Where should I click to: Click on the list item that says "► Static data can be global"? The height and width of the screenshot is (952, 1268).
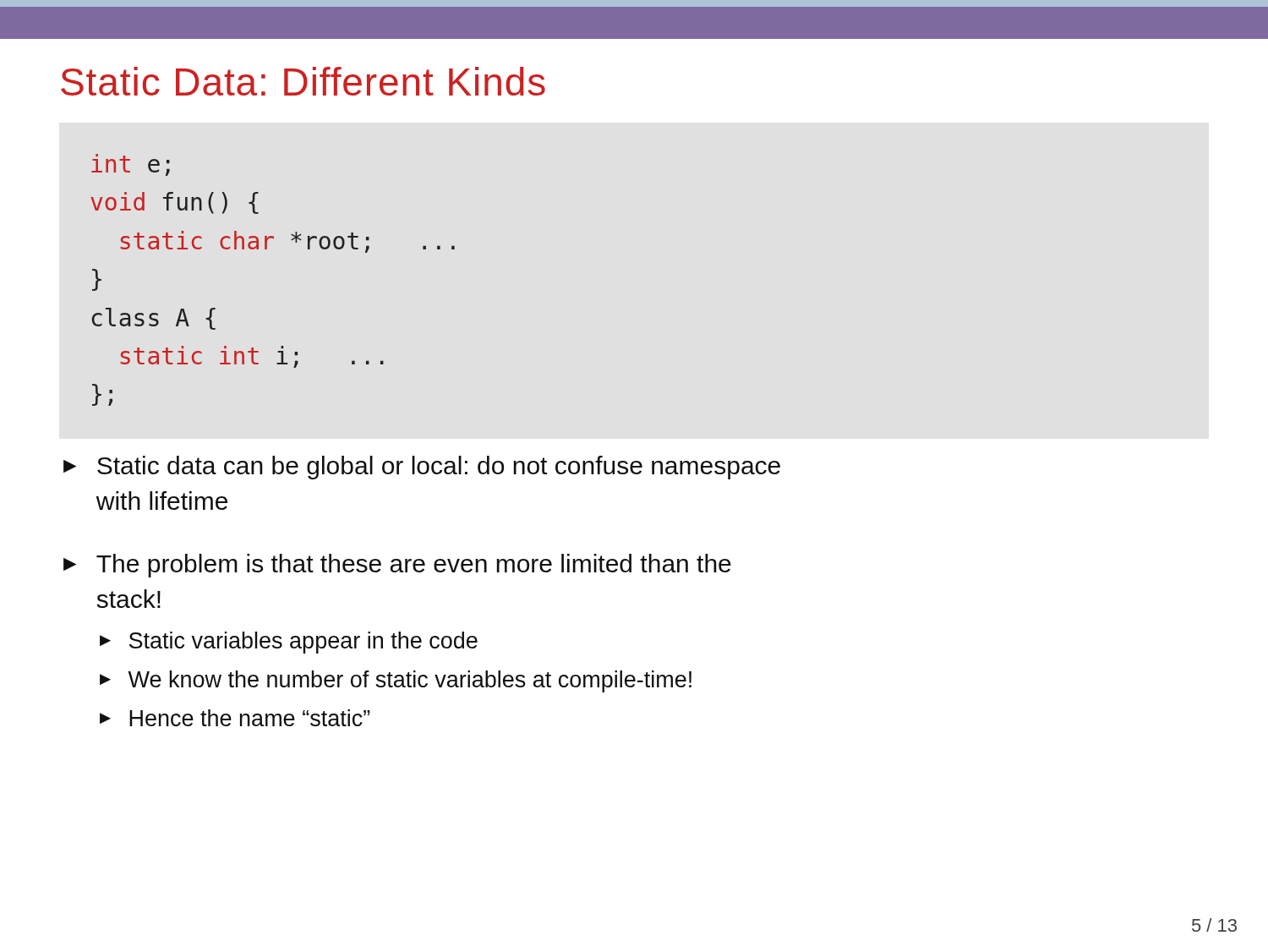[x=420, y=484]
